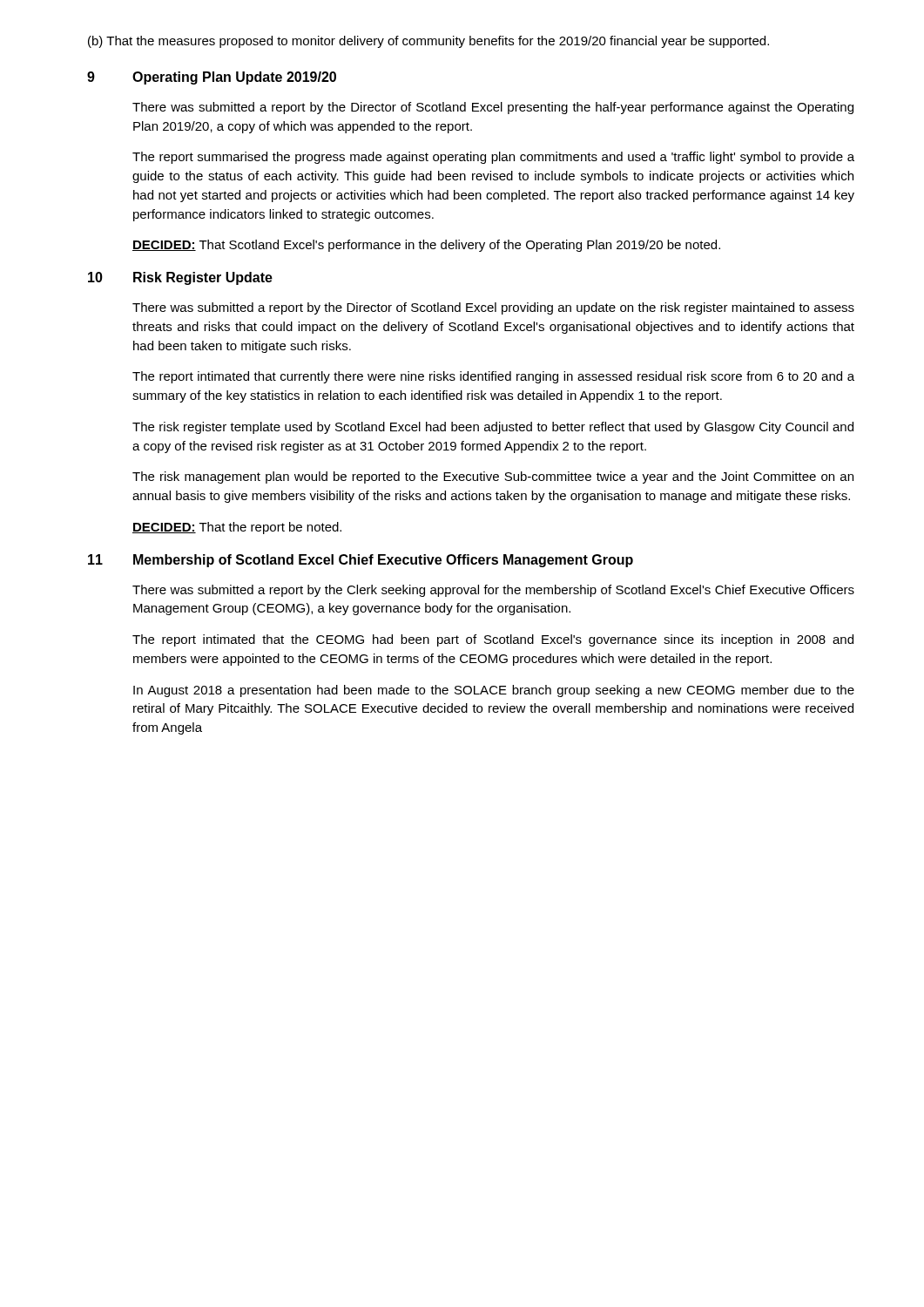
Task: Find "DECIDED: That the report be noted." on this page
Action: click(238, 527)
